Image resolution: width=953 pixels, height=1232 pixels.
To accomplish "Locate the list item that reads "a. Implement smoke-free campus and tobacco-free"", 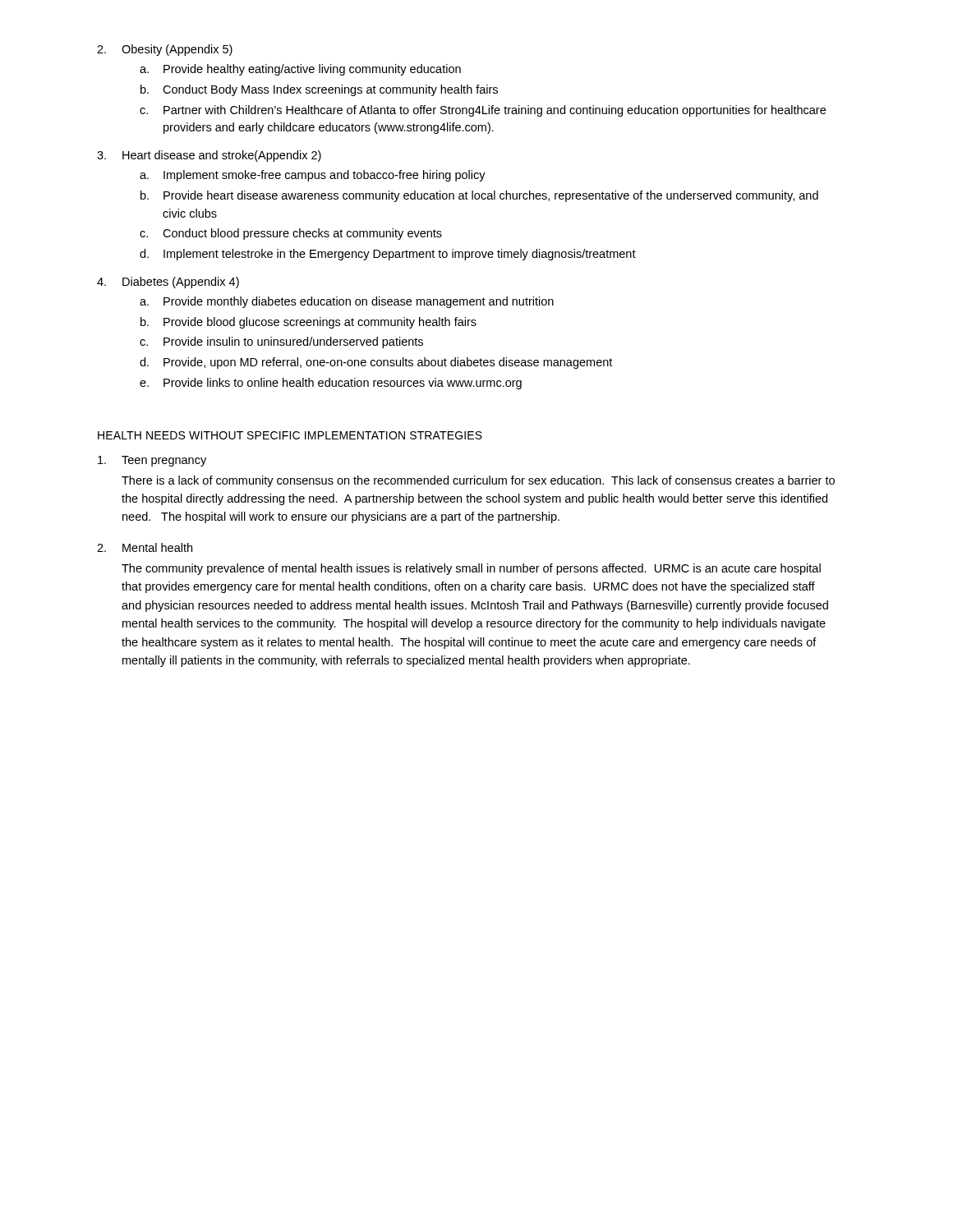I will point(486,176).
